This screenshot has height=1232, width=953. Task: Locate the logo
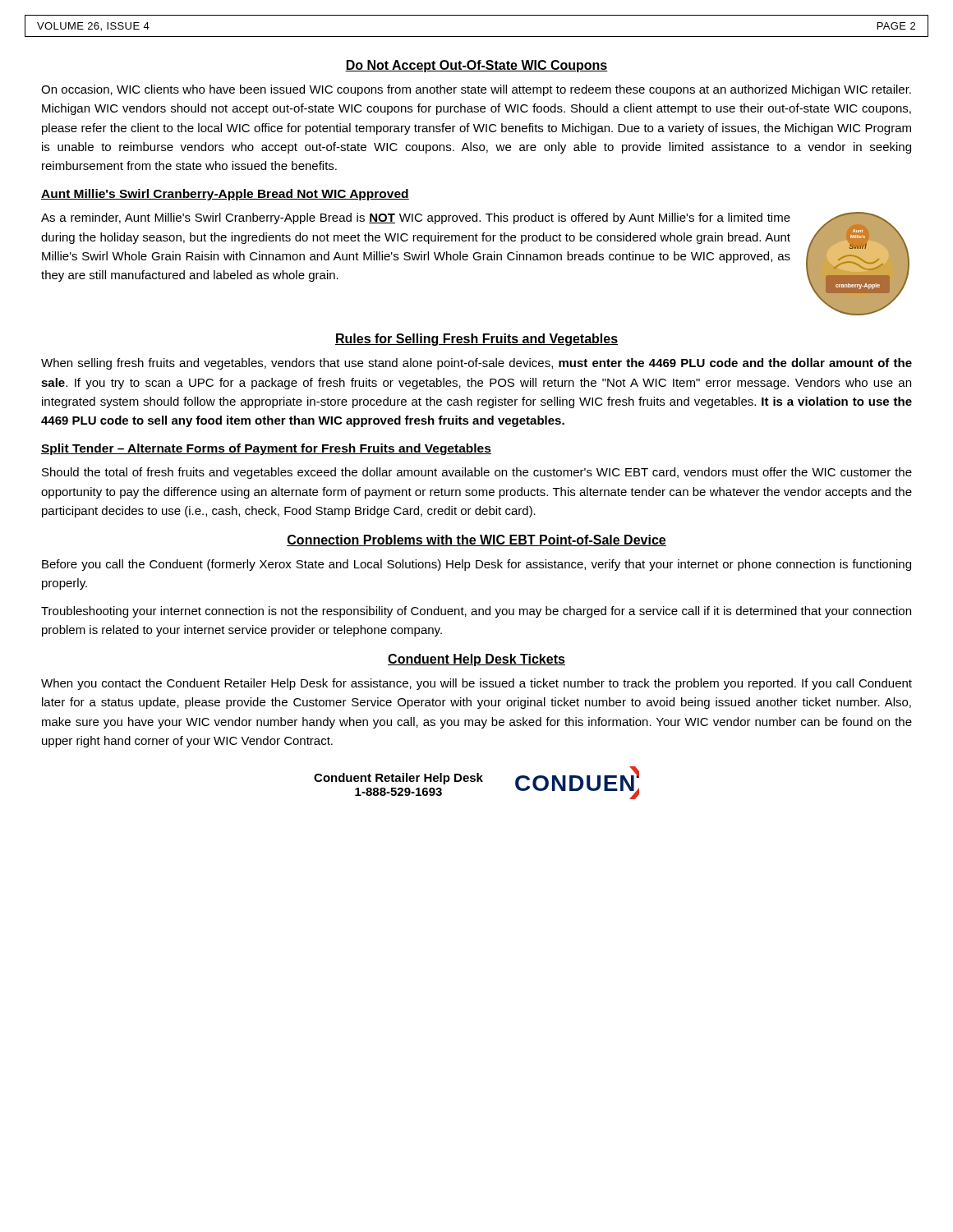click(573, 784)
